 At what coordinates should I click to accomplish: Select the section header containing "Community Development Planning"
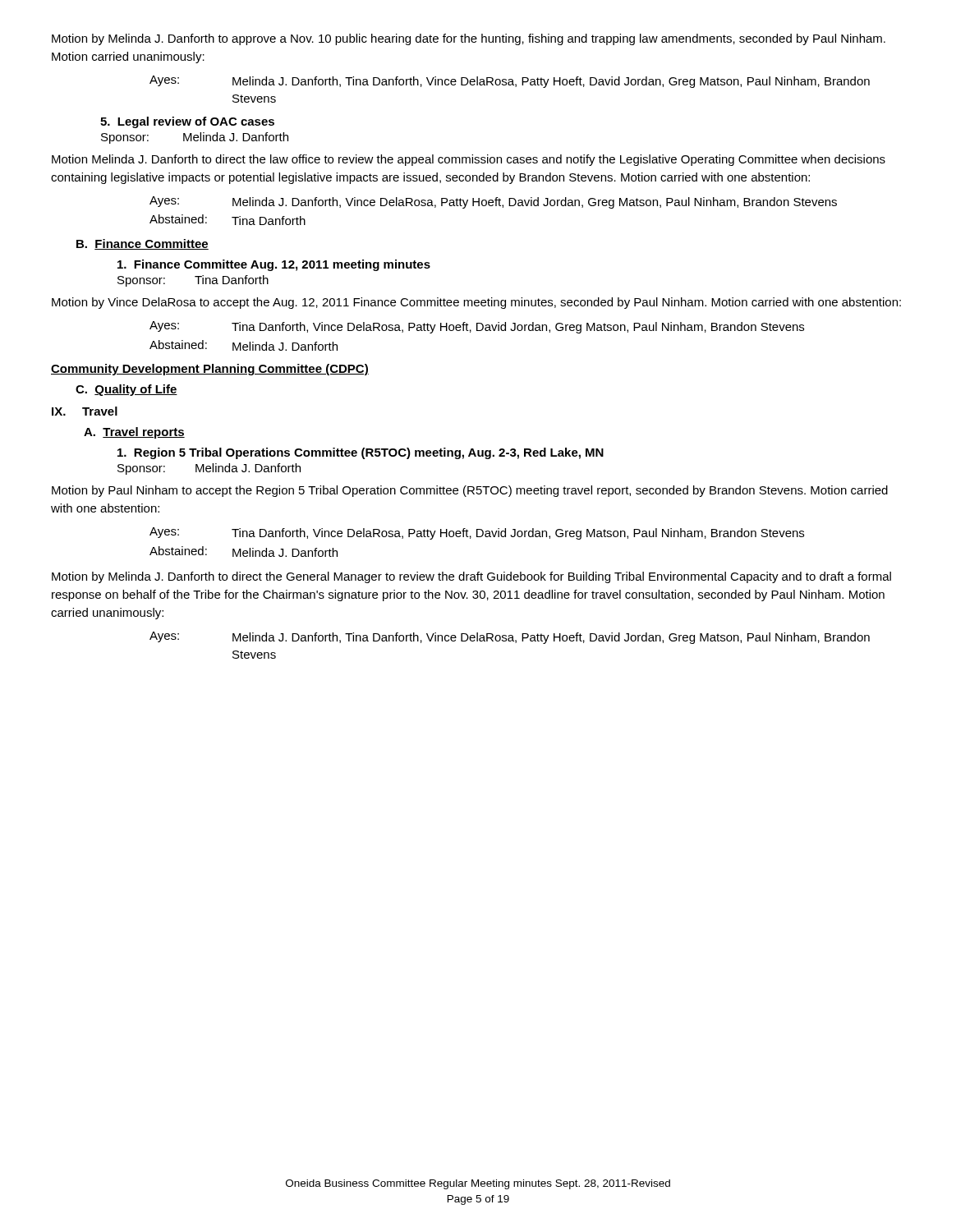click(x=210, y=369)
